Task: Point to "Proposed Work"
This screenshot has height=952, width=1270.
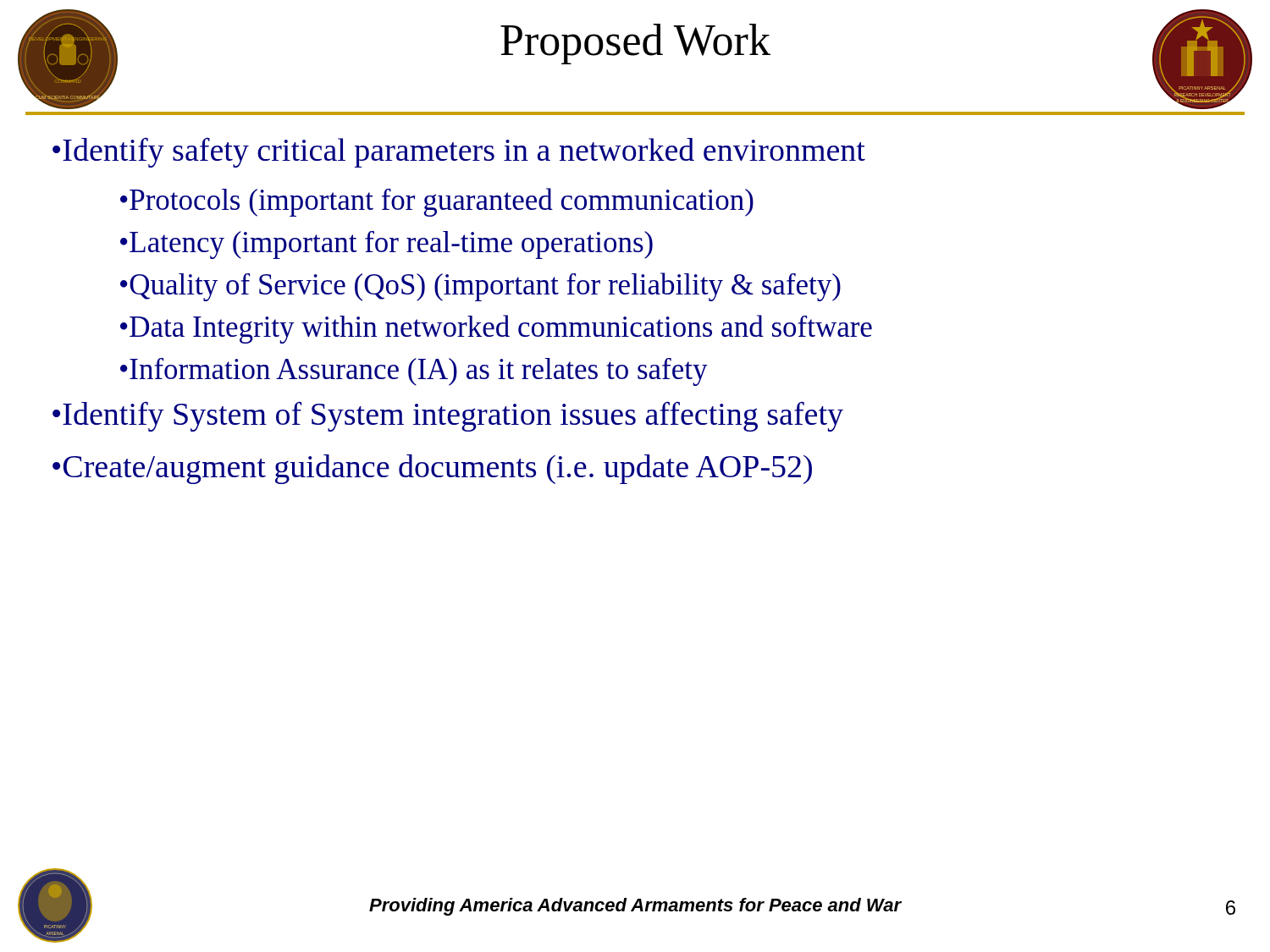Action: [x=635, y=40]
